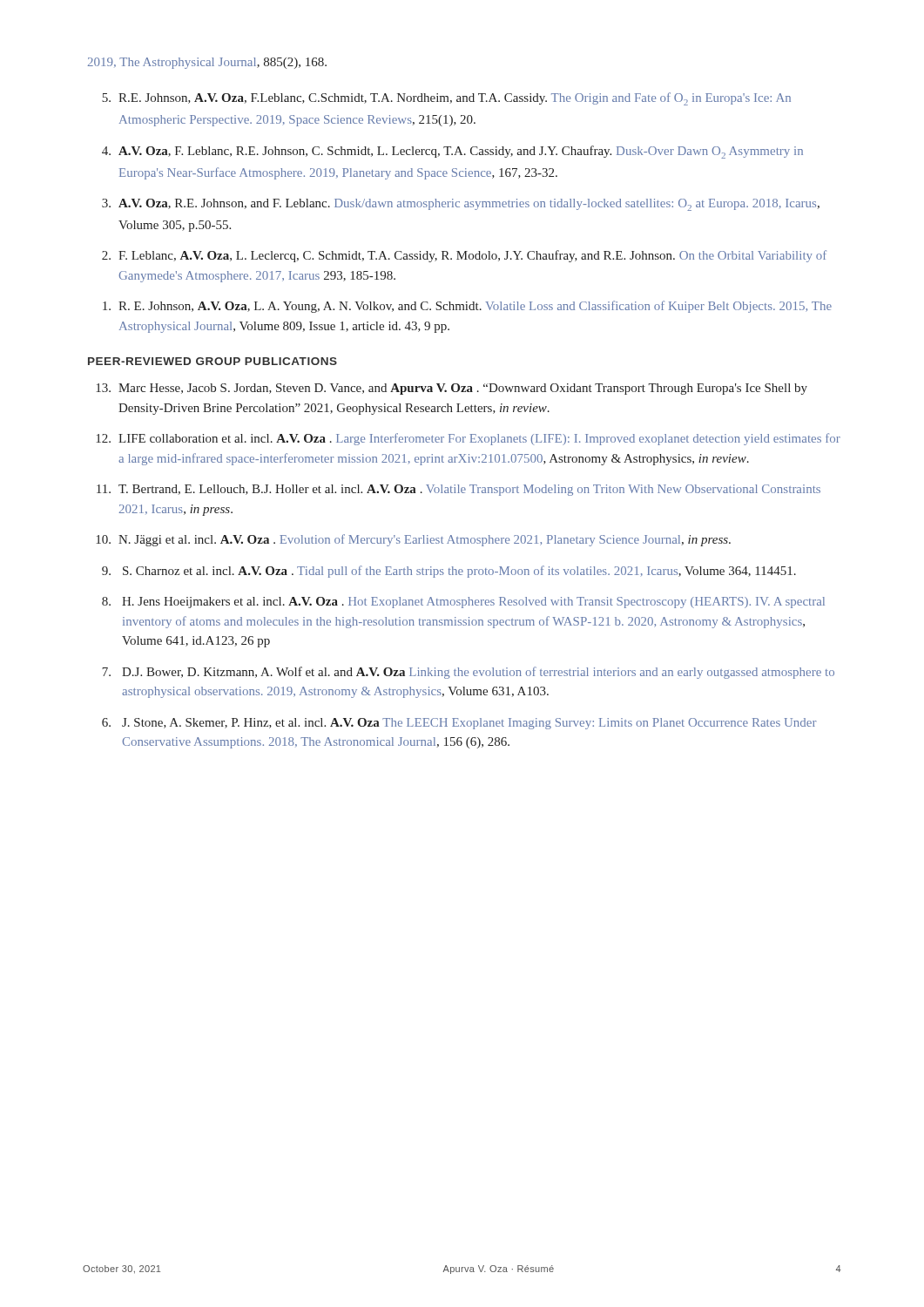
Task: Navigate to the text block starting "3. A.V. Oza, R.E. Johnson, and F."
Action: click(464, 214)
